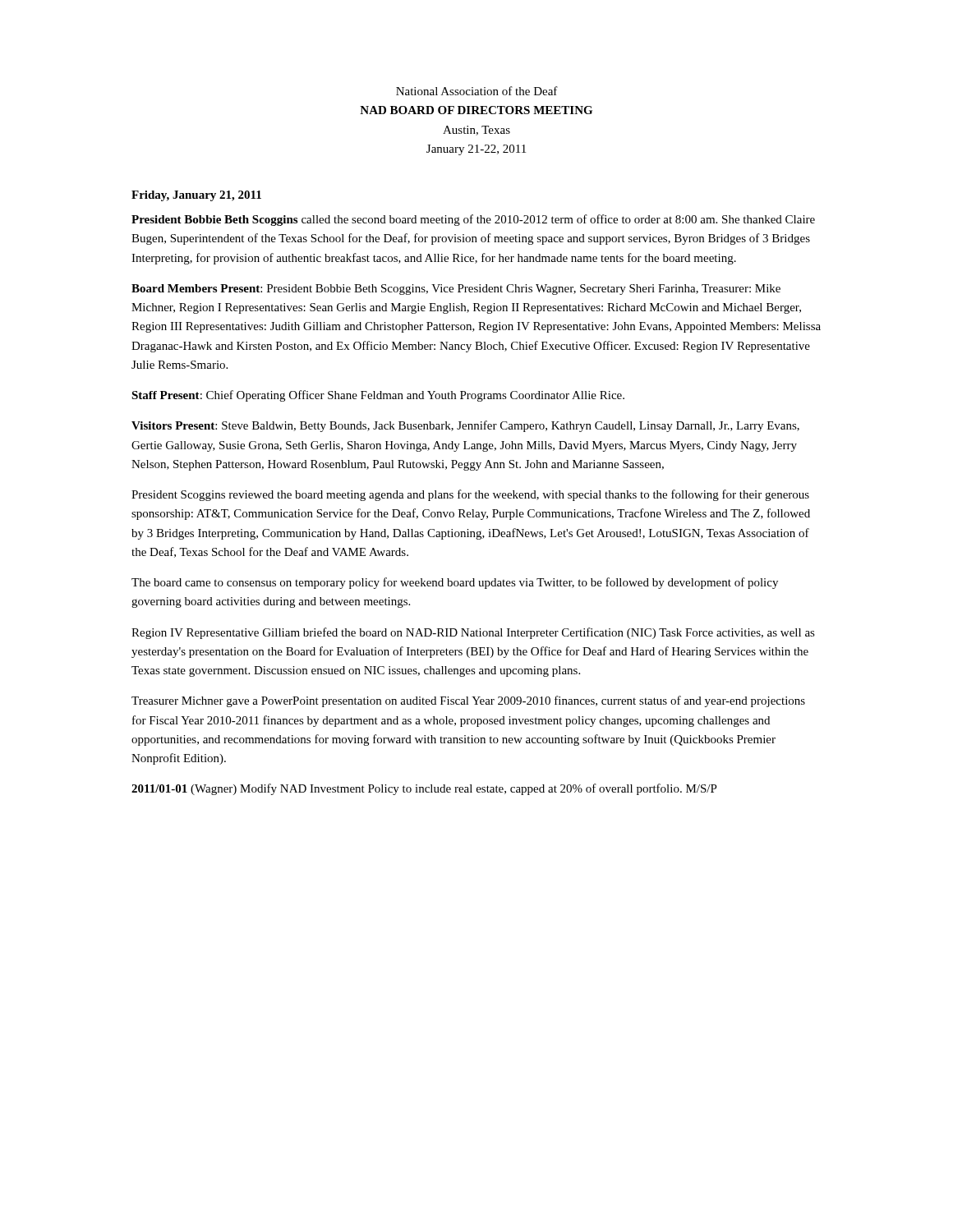This screenshot has width=953, height=1232.
Task: Click on the text block containing "President Scoggins reviewed the board meeting agenda"
Action: pyautogui.click(x=471, y=523)
